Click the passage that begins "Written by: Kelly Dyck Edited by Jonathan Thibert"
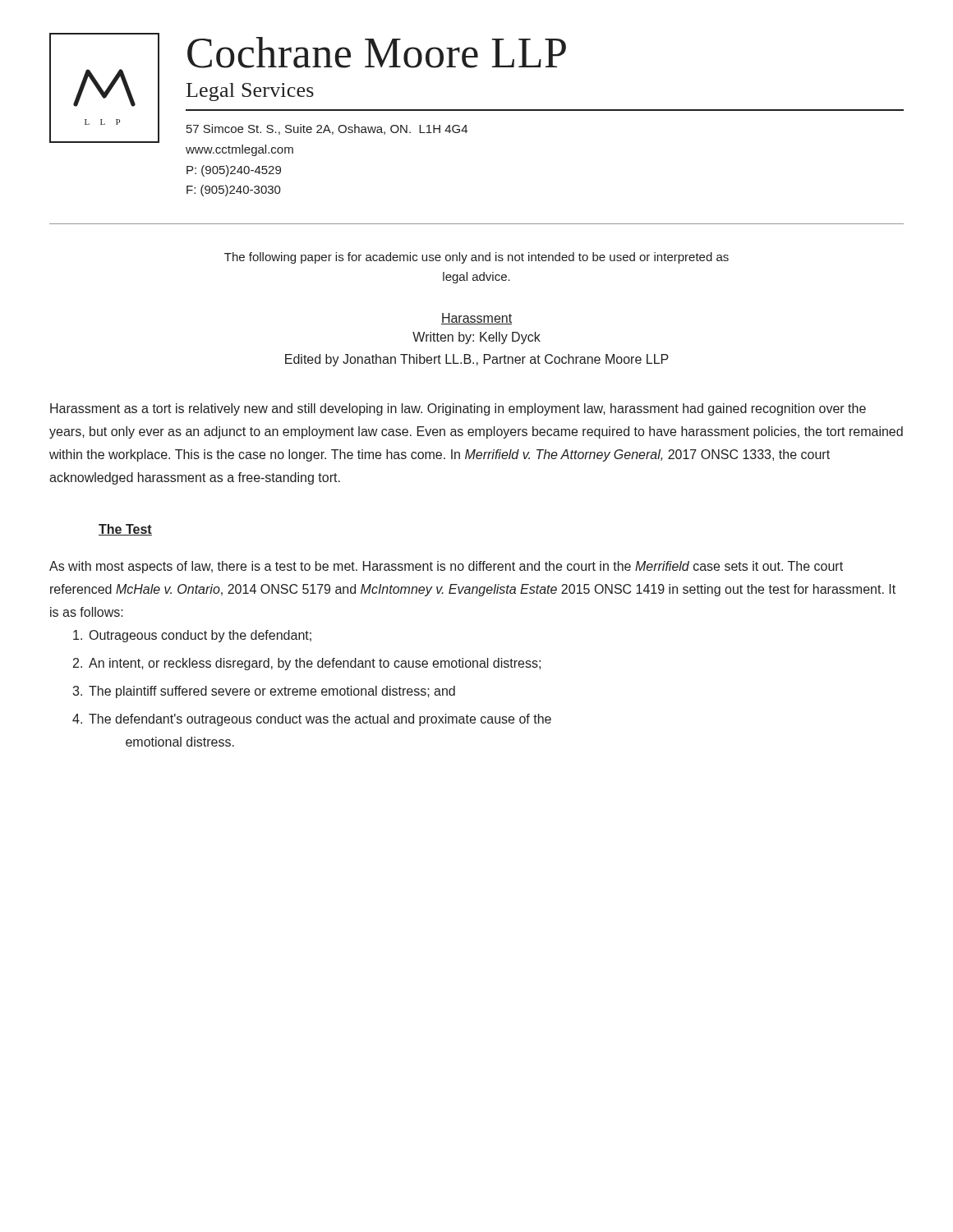Viewport: 953px width, 1232px height. pos(476,348)
